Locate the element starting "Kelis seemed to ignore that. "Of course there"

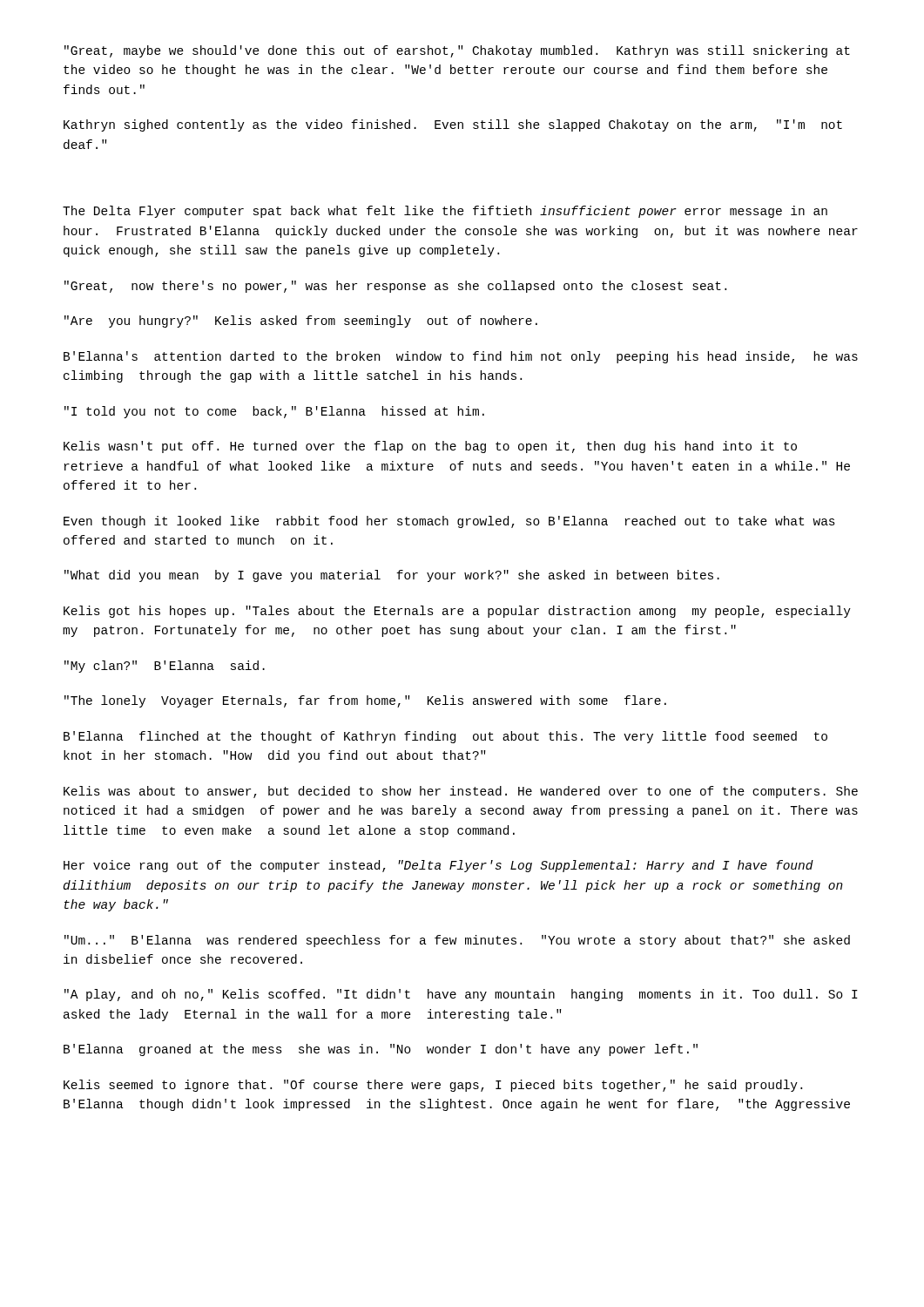[457, 1095]
